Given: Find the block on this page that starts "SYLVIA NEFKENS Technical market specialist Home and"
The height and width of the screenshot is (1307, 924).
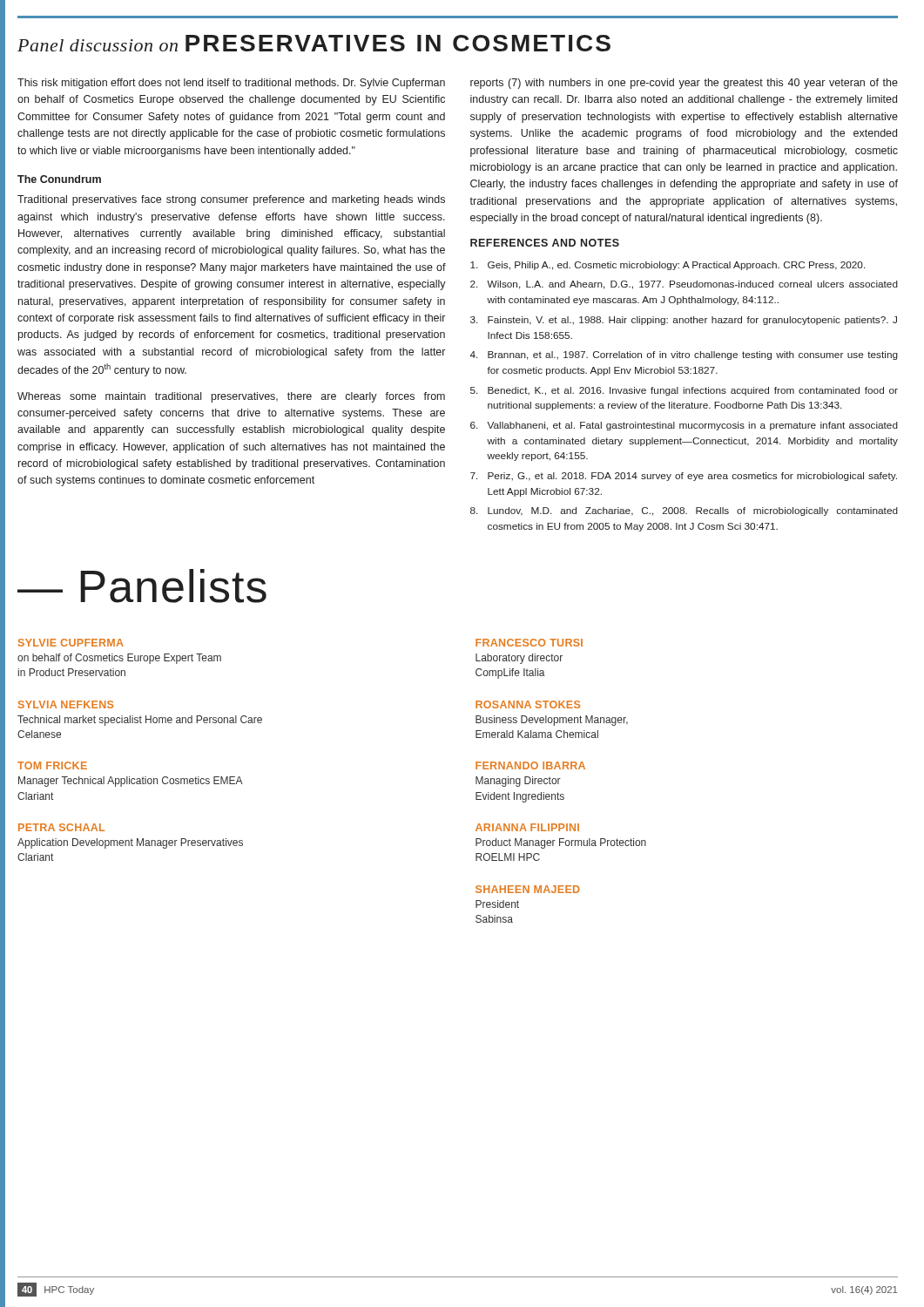Looking at the screenshot, I should tap(229, 721).
